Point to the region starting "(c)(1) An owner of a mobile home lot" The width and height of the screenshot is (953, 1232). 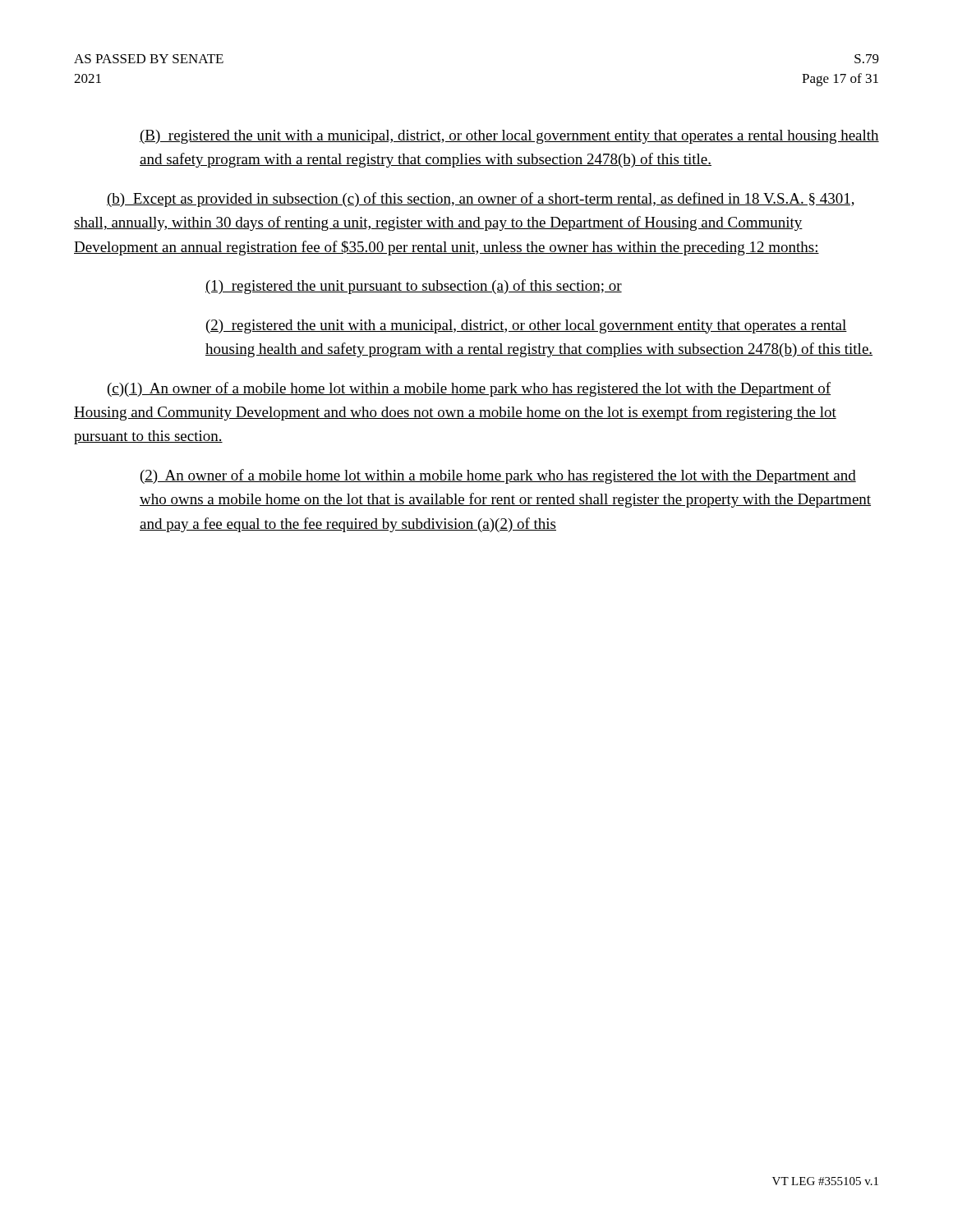coord(476,412)
